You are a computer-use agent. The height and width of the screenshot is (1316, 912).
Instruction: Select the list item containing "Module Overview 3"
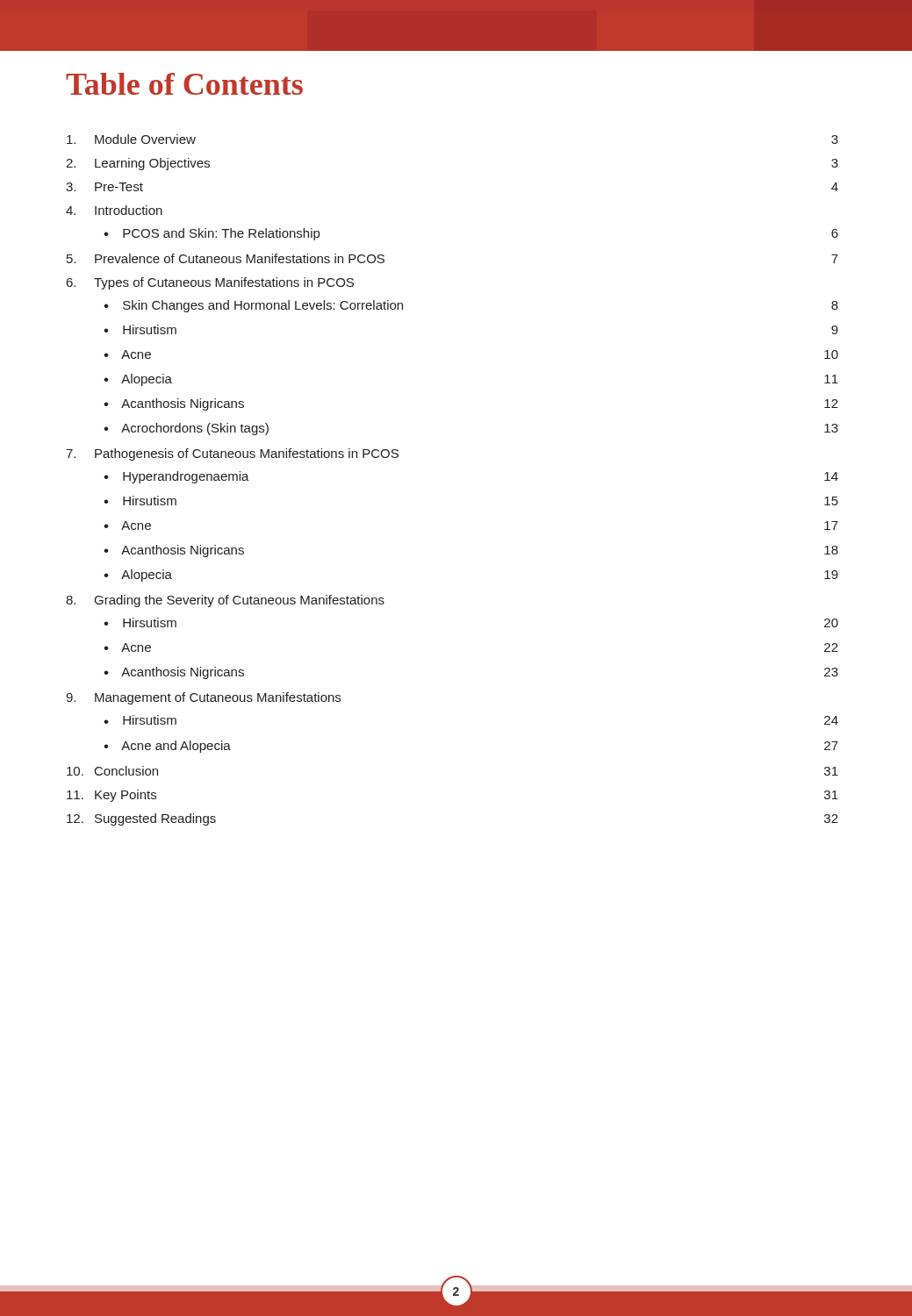point(145,136)
